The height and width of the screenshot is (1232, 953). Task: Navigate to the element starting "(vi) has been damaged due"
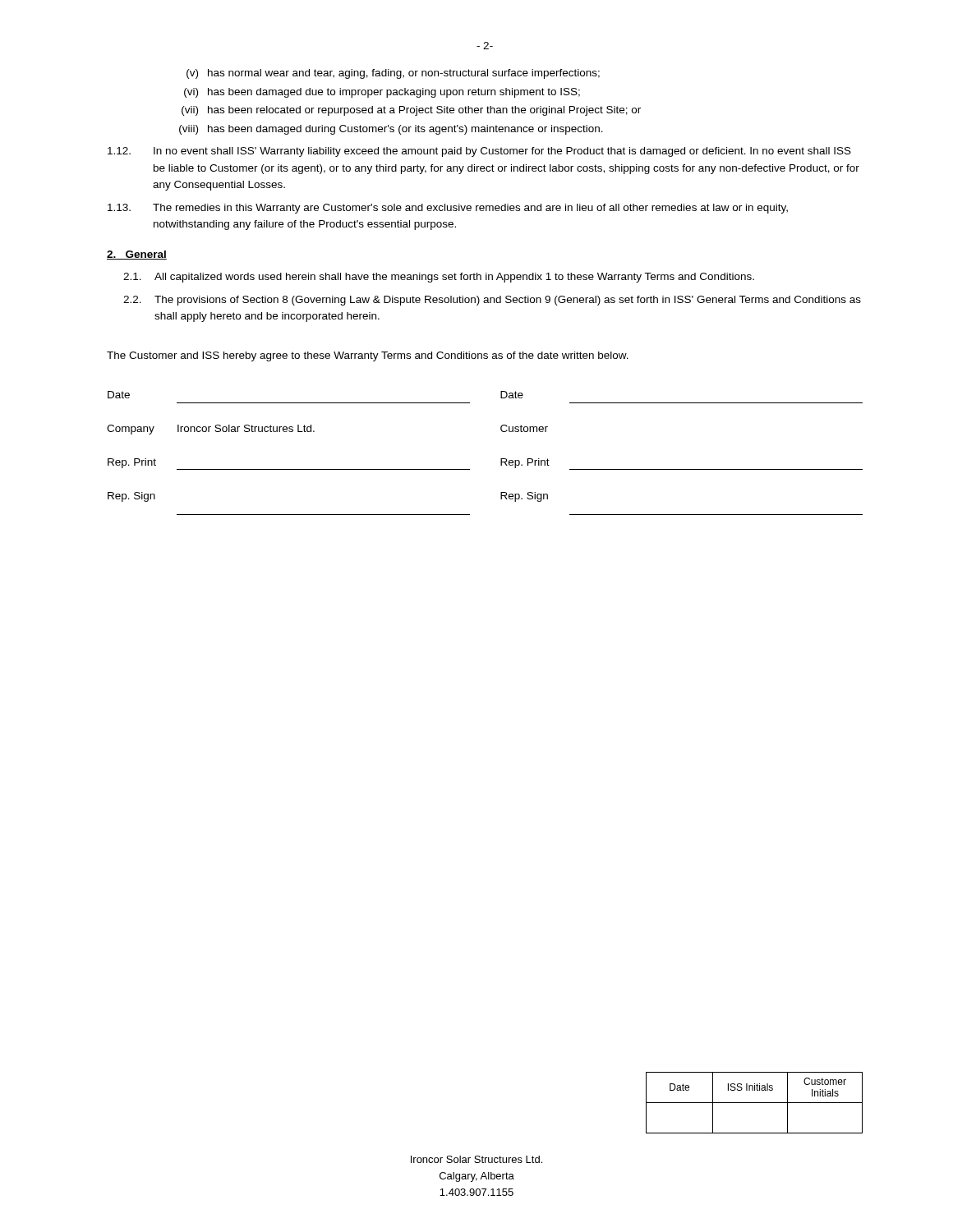click(x=509, y=91)
